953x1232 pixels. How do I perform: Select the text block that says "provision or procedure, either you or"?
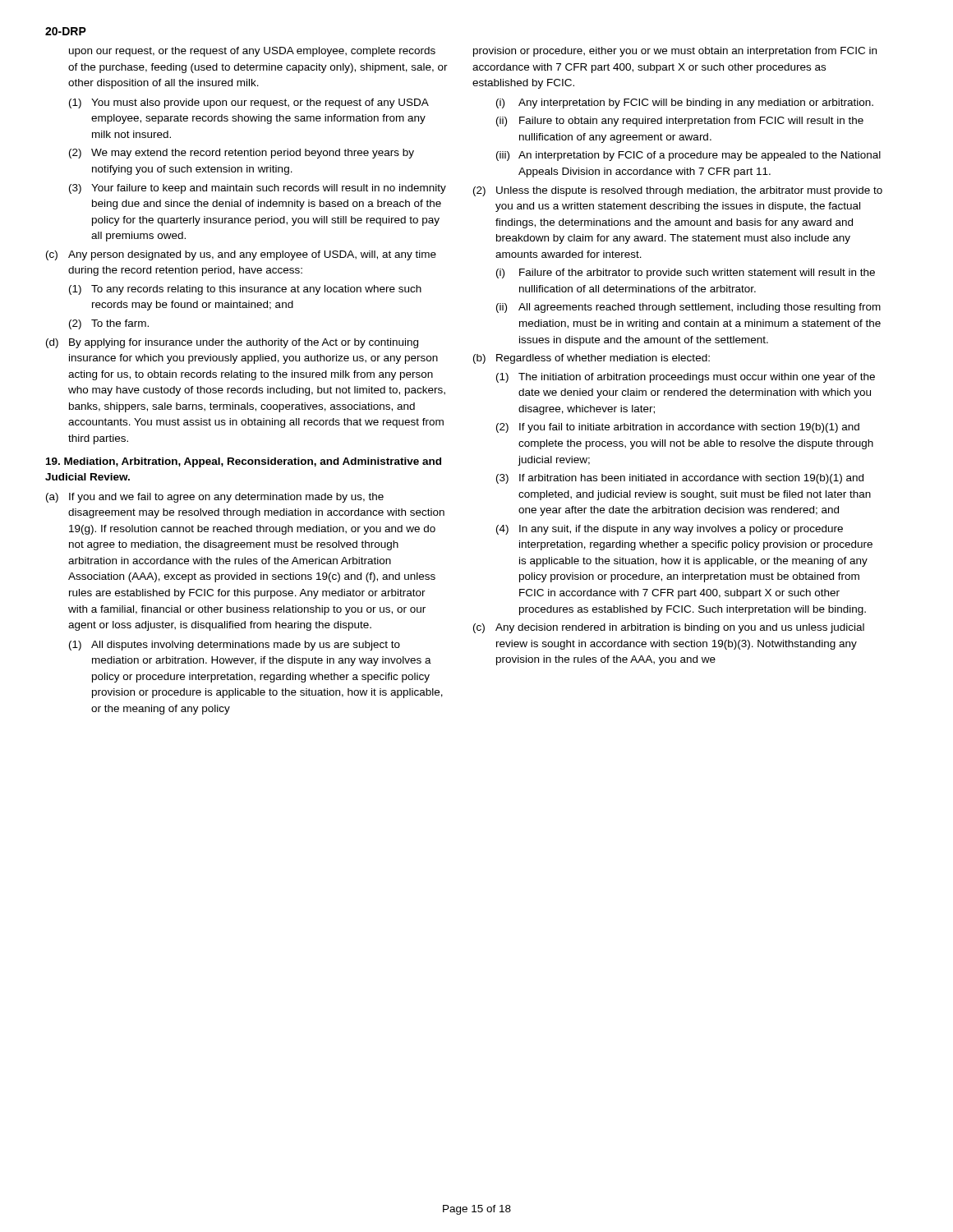[675, 67]
